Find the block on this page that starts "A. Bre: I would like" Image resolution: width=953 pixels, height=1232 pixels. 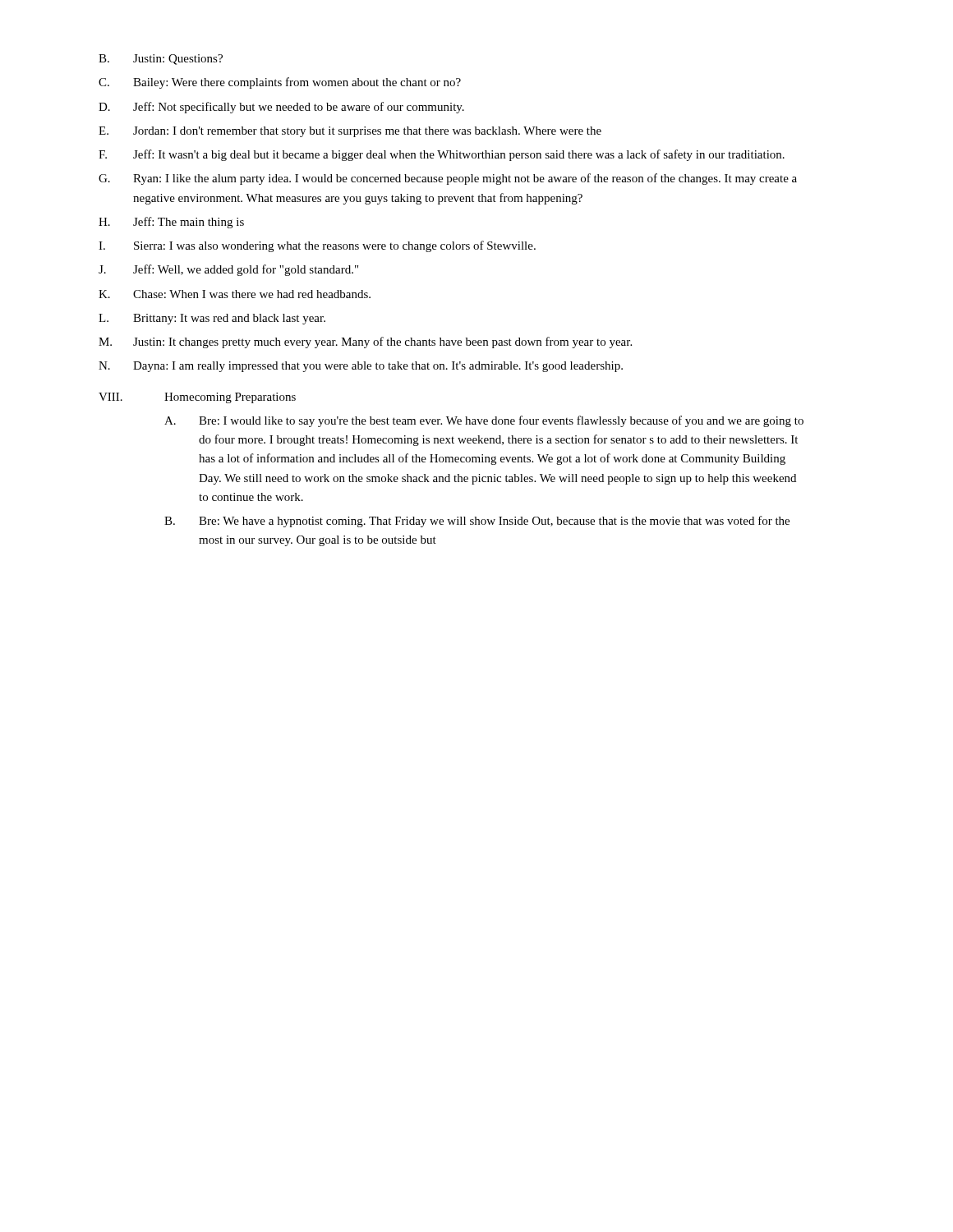pyautogui.click(x=485, y=459)
